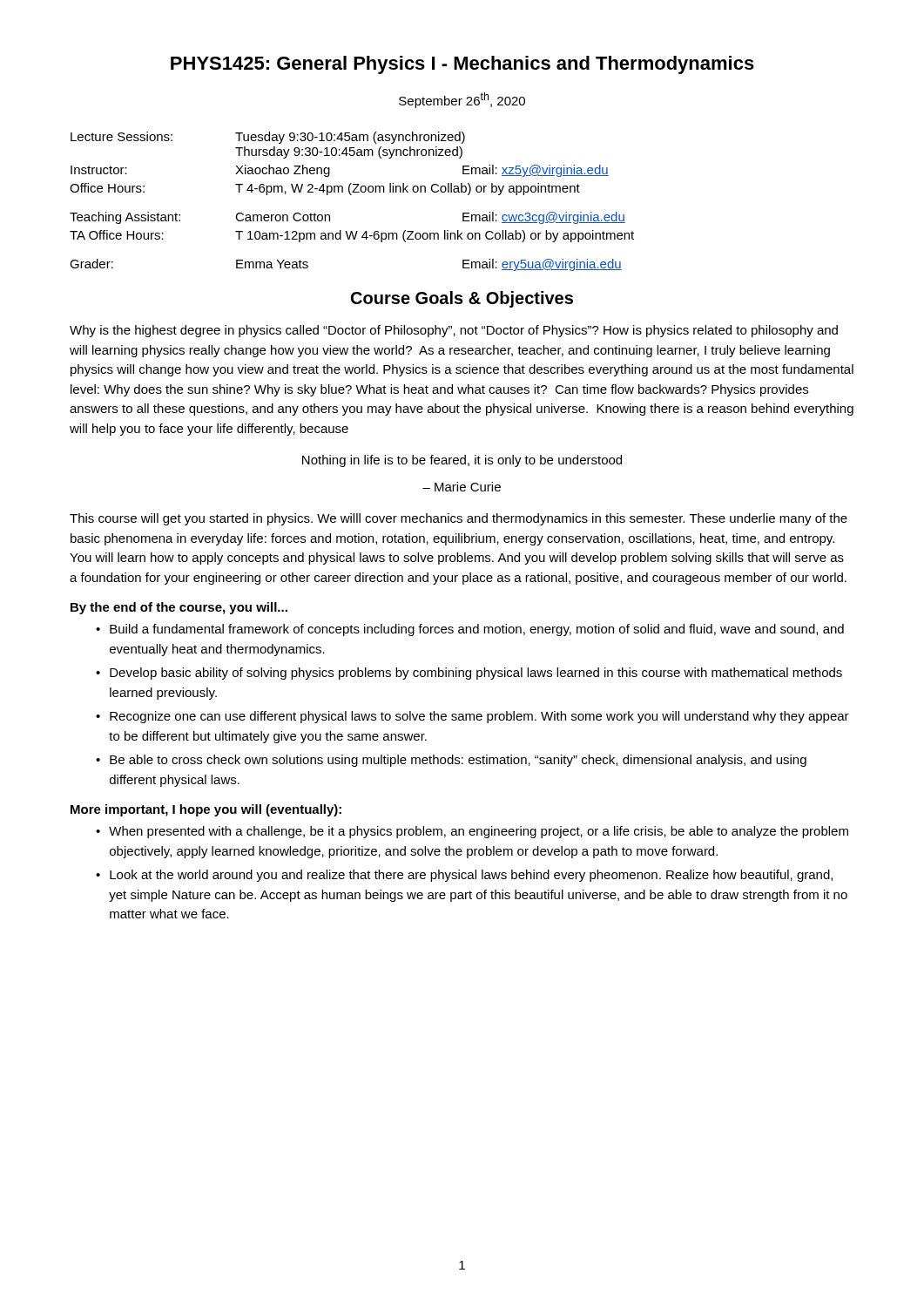Select the table that reads "TA Office Hours:"
924x1307 pixels.
tap(462, 200)
